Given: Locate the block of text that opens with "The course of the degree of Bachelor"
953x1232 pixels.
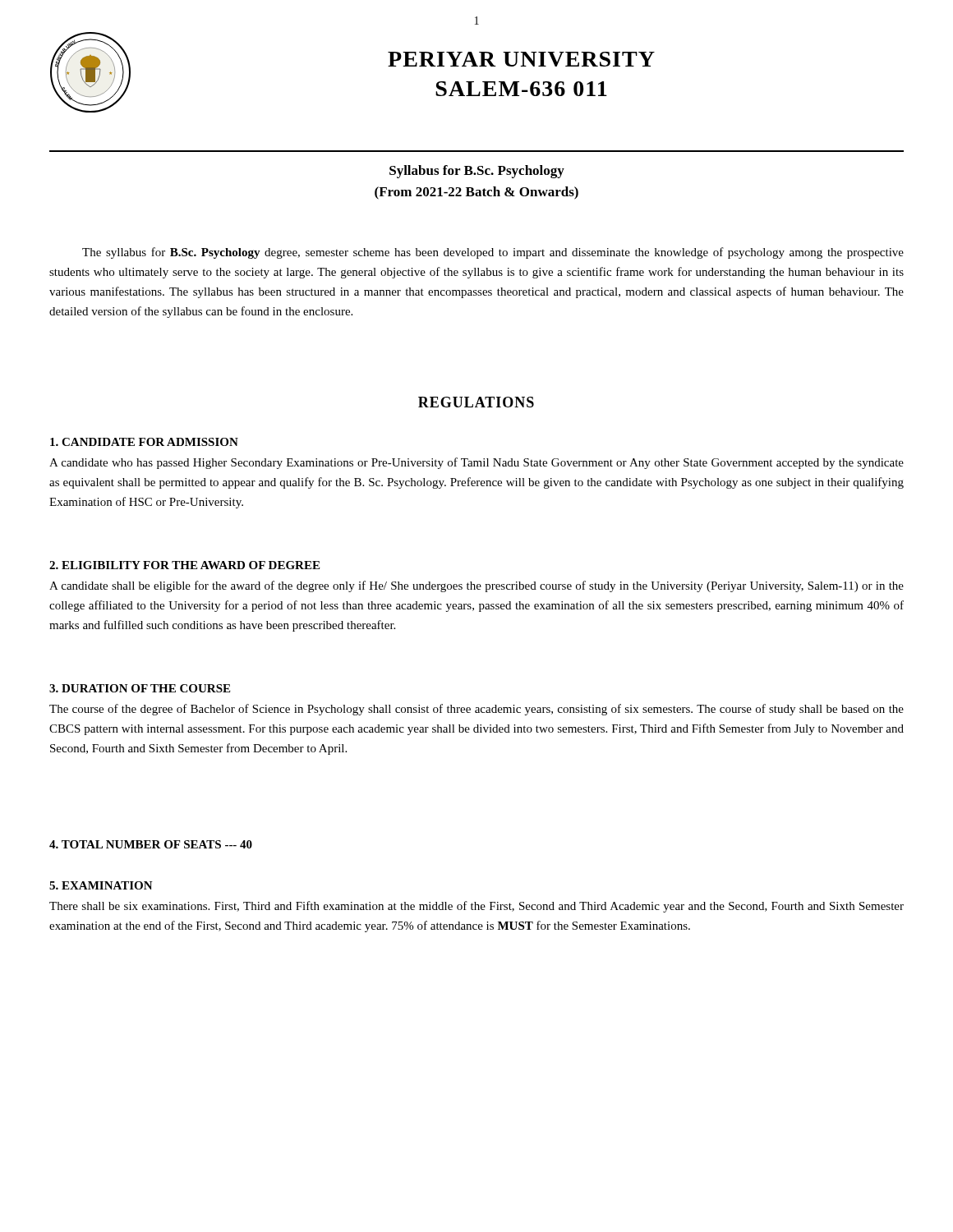Looking at the screenshot, I should pyautogui.click(x=476, y=729).
